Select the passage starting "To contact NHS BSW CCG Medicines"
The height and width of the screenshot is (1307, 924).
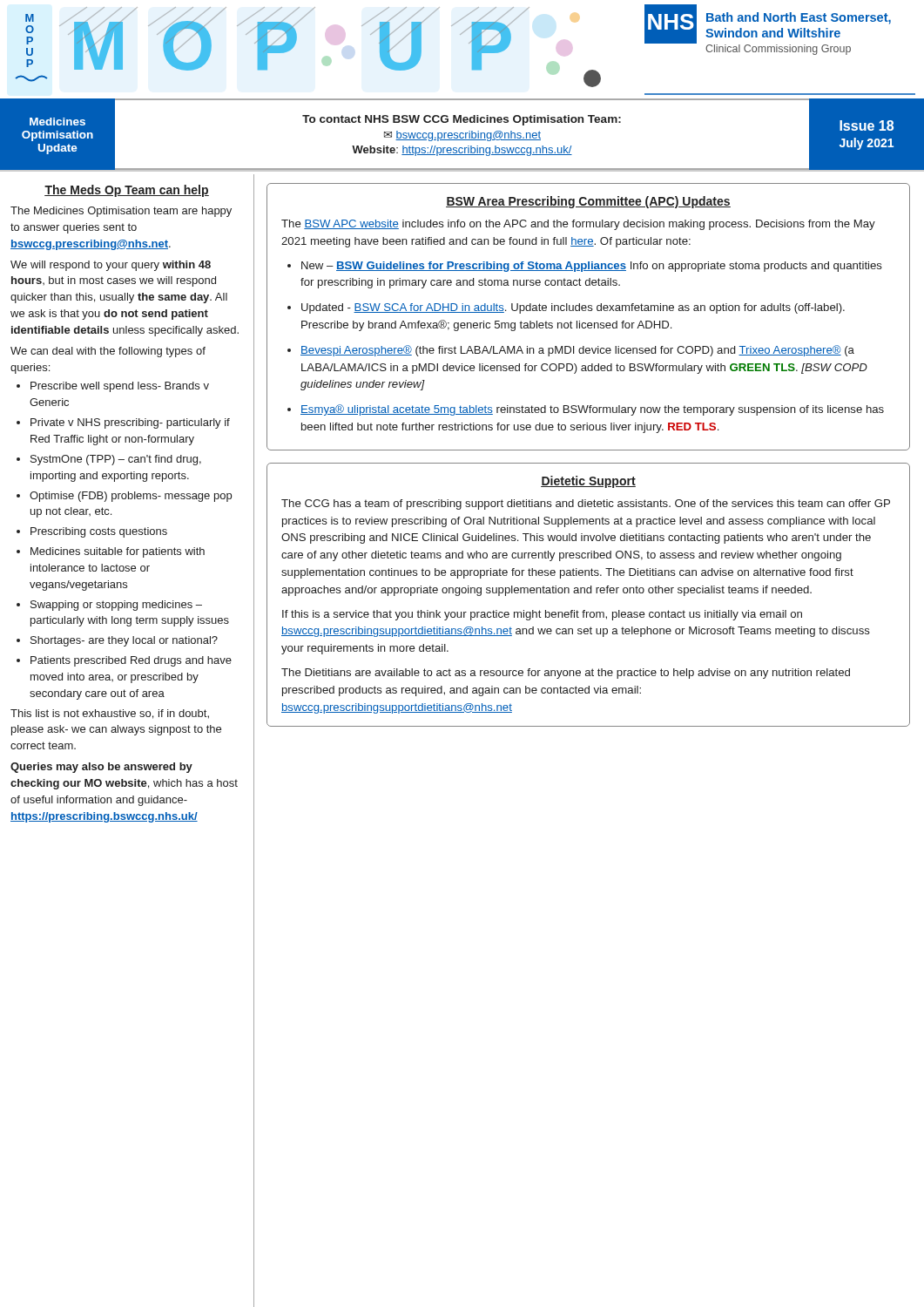coord(462,134)
